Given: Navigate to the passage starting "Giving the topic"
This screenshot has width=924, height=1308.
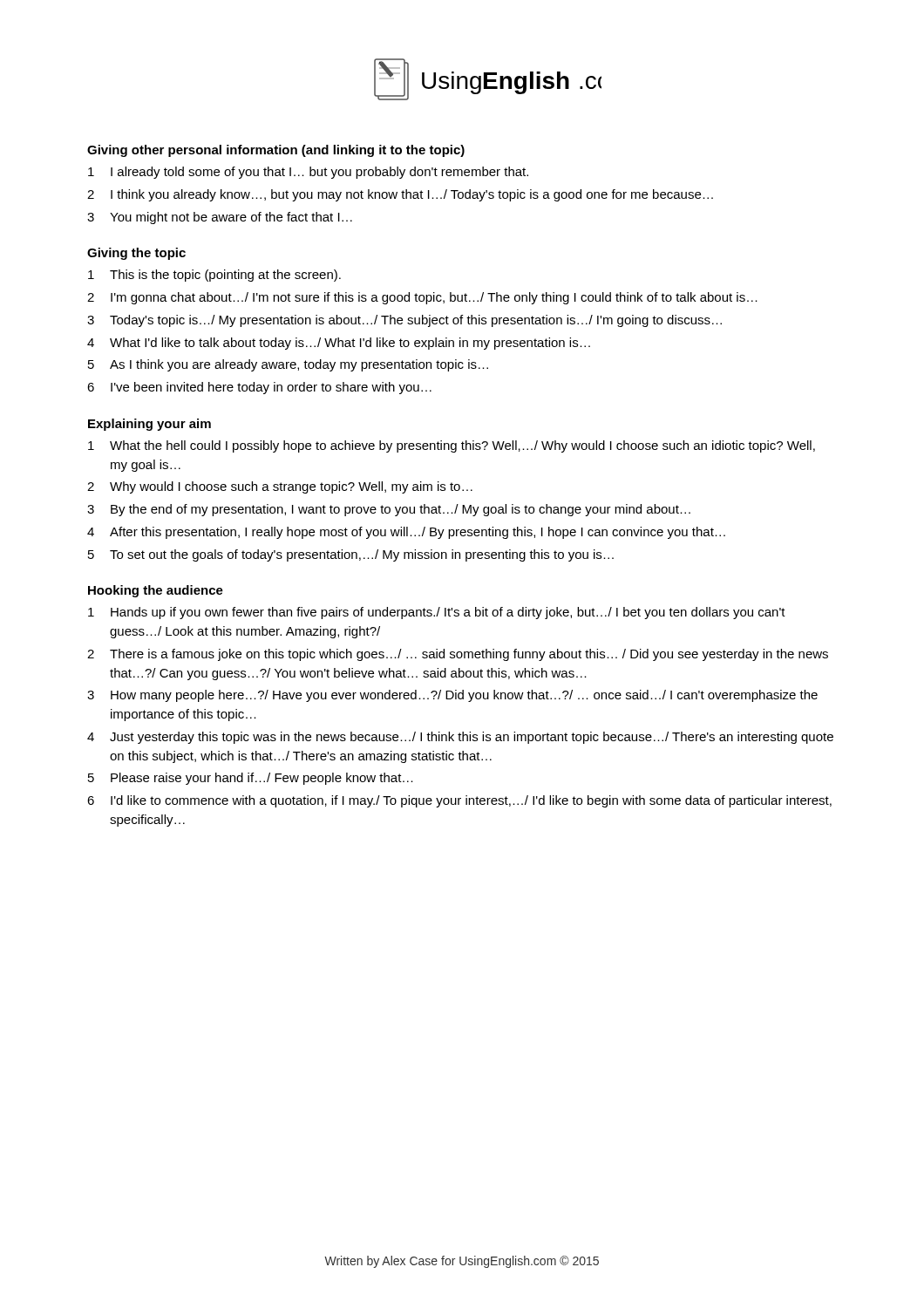Looking at the screenshot, I should tap(137, 253).
